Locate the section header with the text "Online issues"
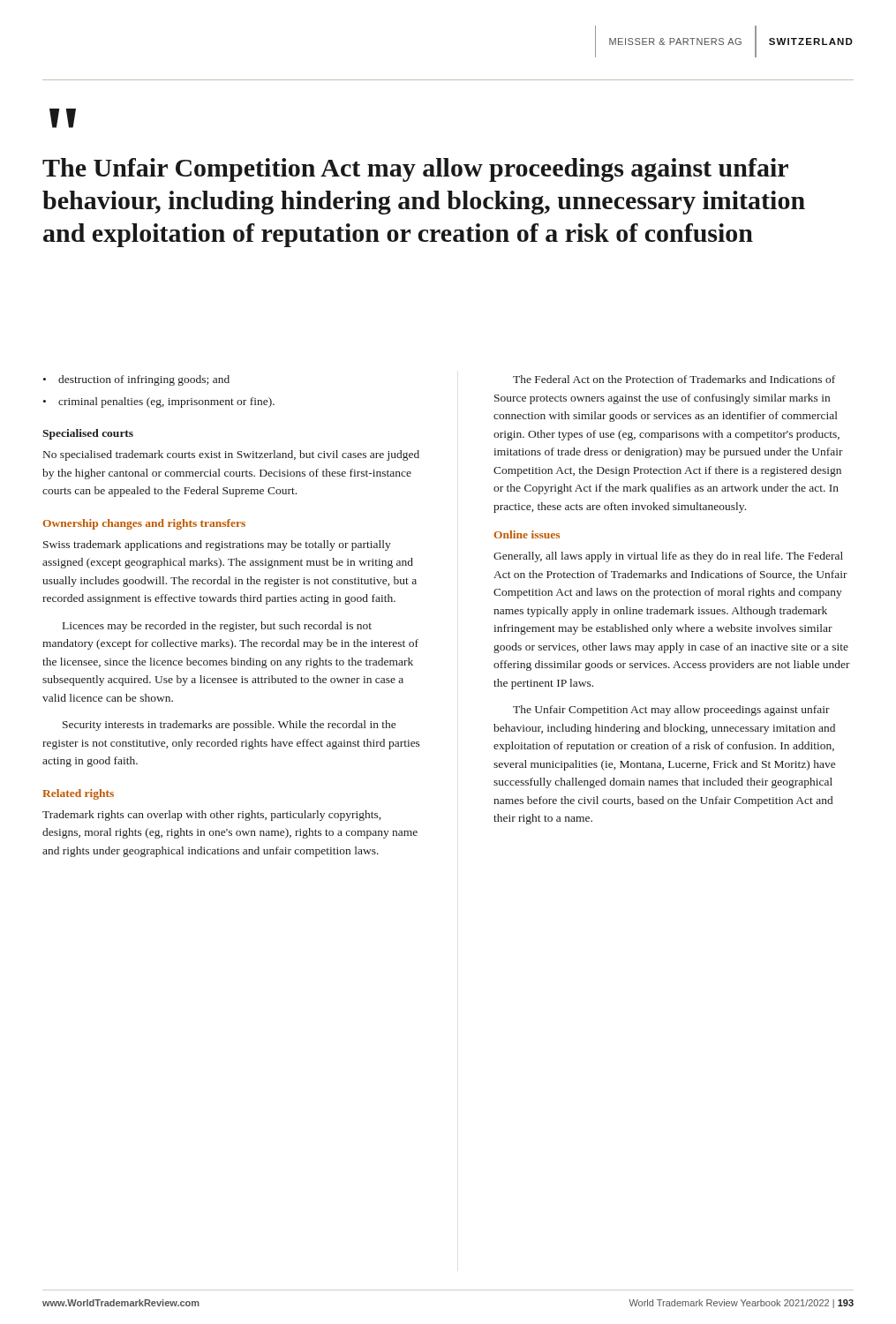This screenshot has height=1324, width=896. (x=527, y=535)
